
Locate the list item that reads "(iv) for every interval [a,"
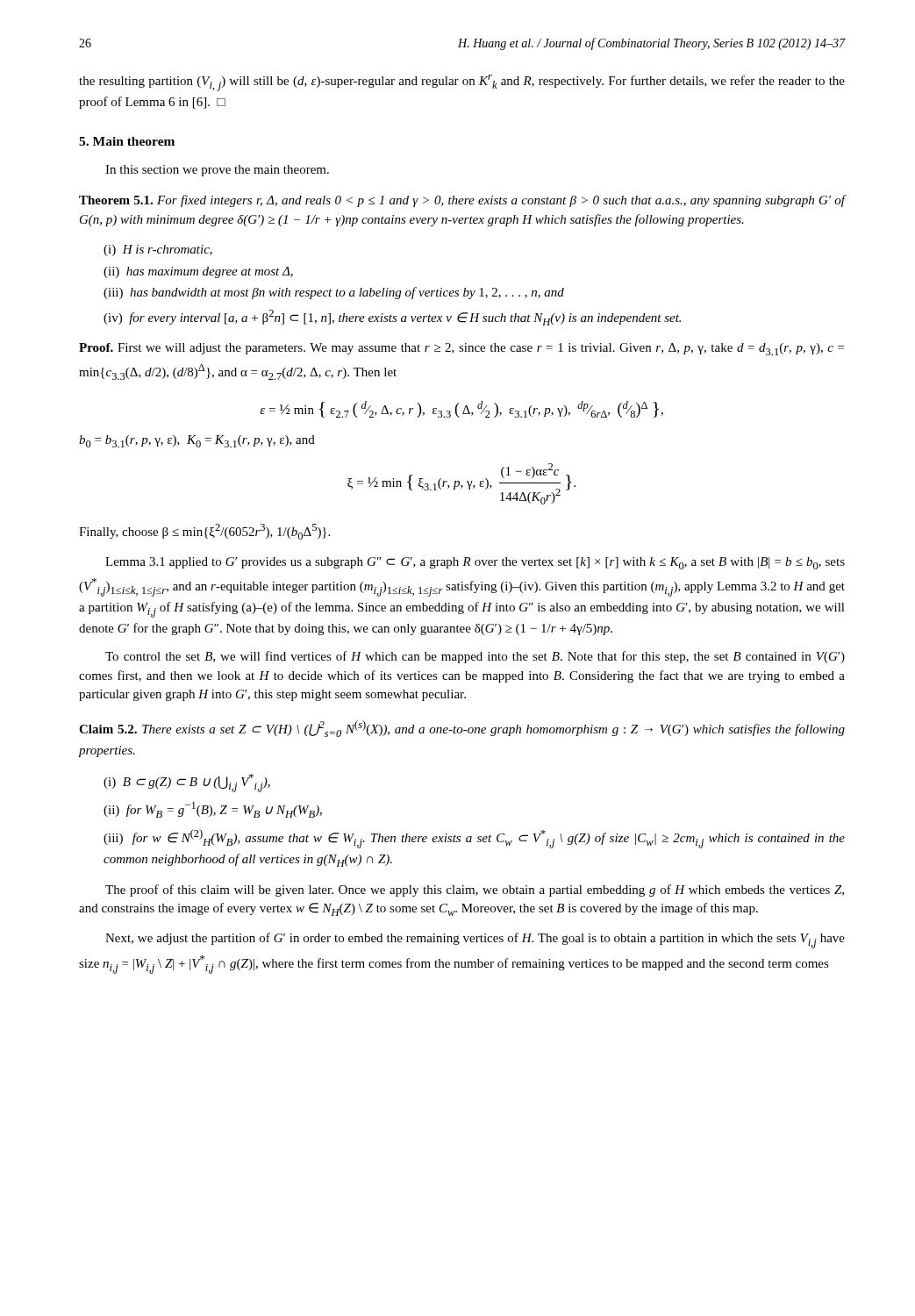pos(393,318)
